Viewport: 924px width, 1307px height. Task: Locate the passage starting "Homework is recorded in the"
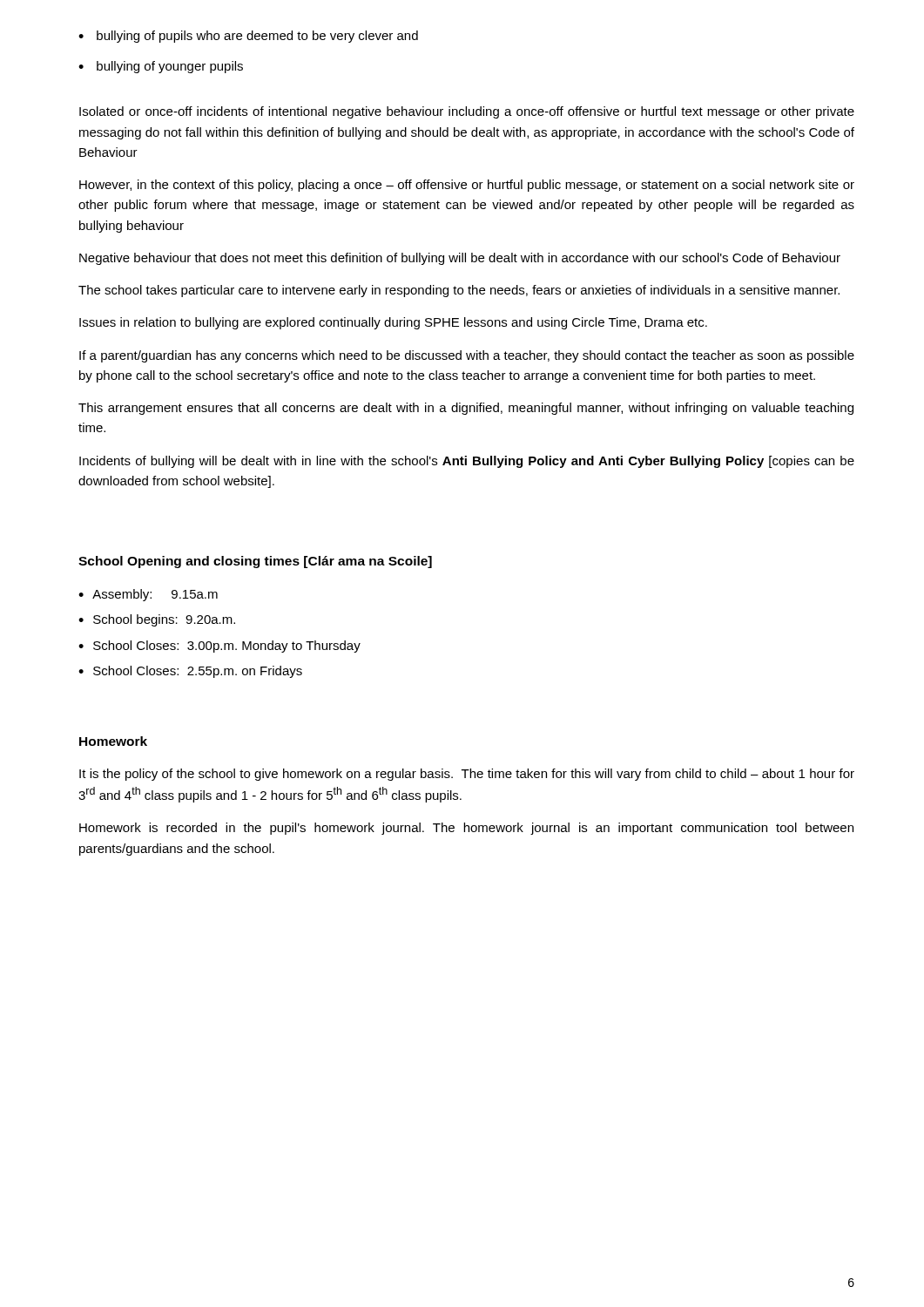pos(466,838)
